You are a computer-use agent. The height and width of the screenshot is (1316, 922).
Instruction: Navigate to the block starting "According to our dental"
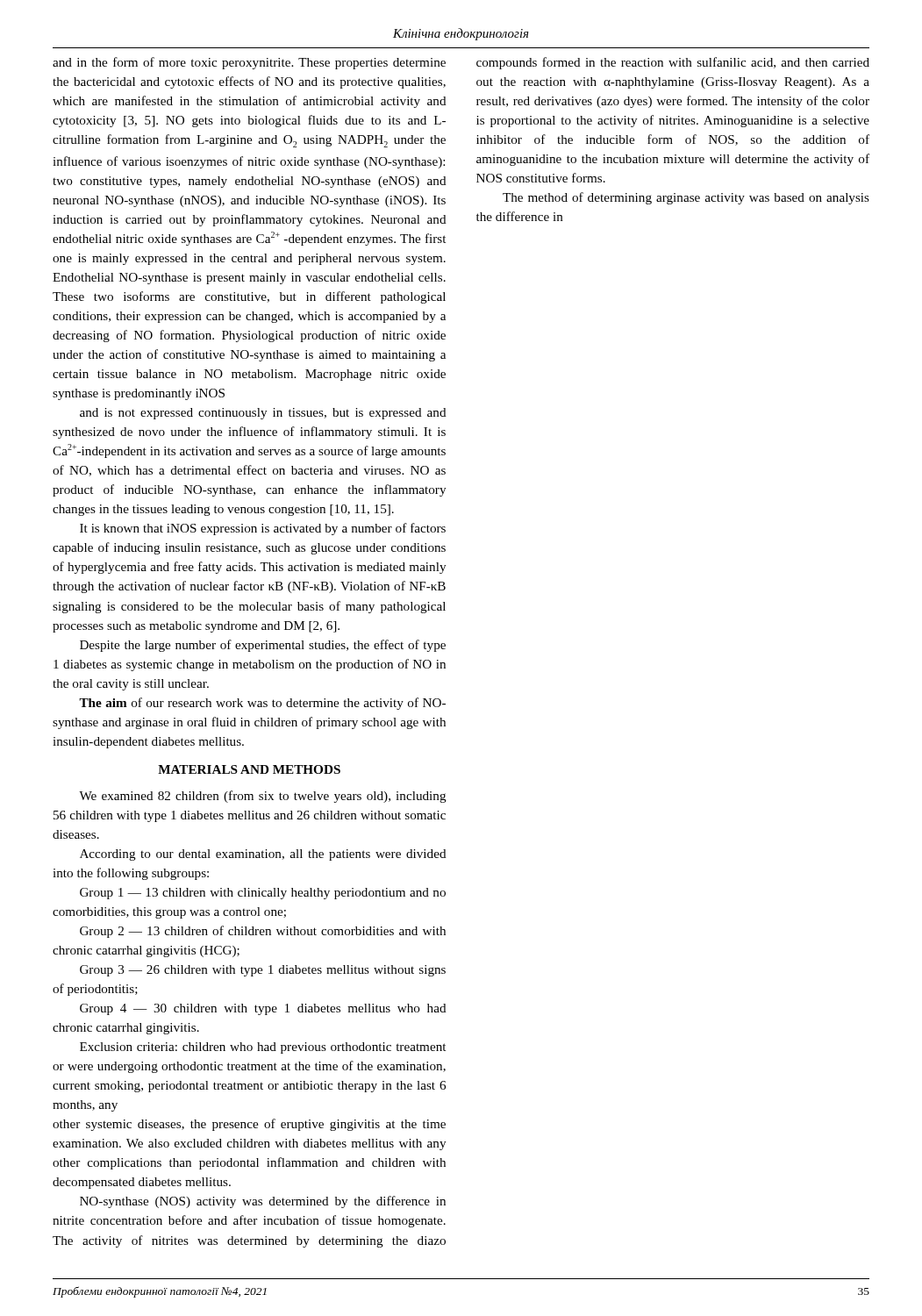click(x=249, y=863)
